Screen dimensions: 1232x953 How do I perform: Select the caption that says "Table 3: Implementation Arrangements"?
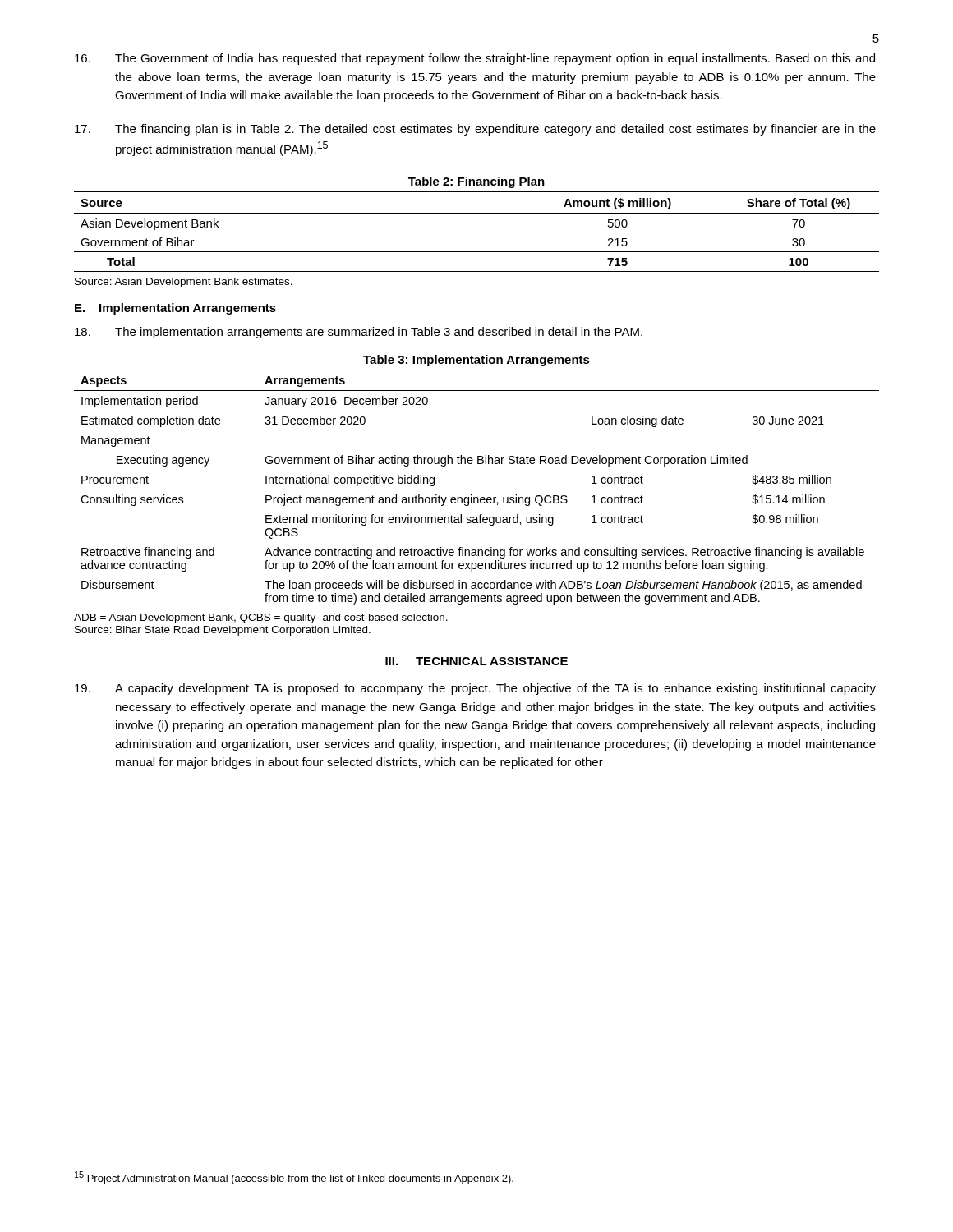click(x=476, y=359)
